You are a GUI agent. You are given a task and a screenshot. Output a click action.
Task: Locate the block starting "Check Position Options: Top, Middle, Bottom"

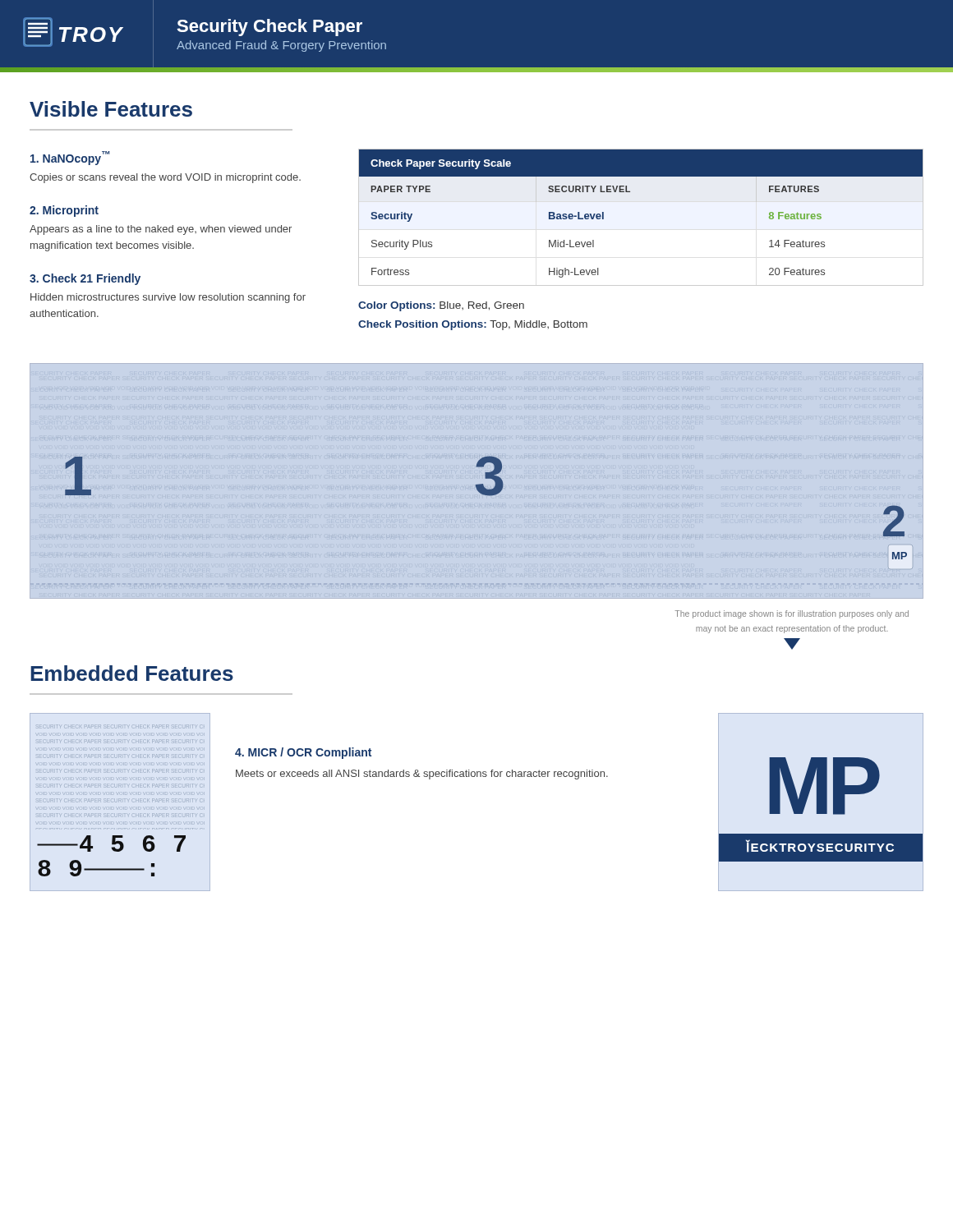coord(473,324)
